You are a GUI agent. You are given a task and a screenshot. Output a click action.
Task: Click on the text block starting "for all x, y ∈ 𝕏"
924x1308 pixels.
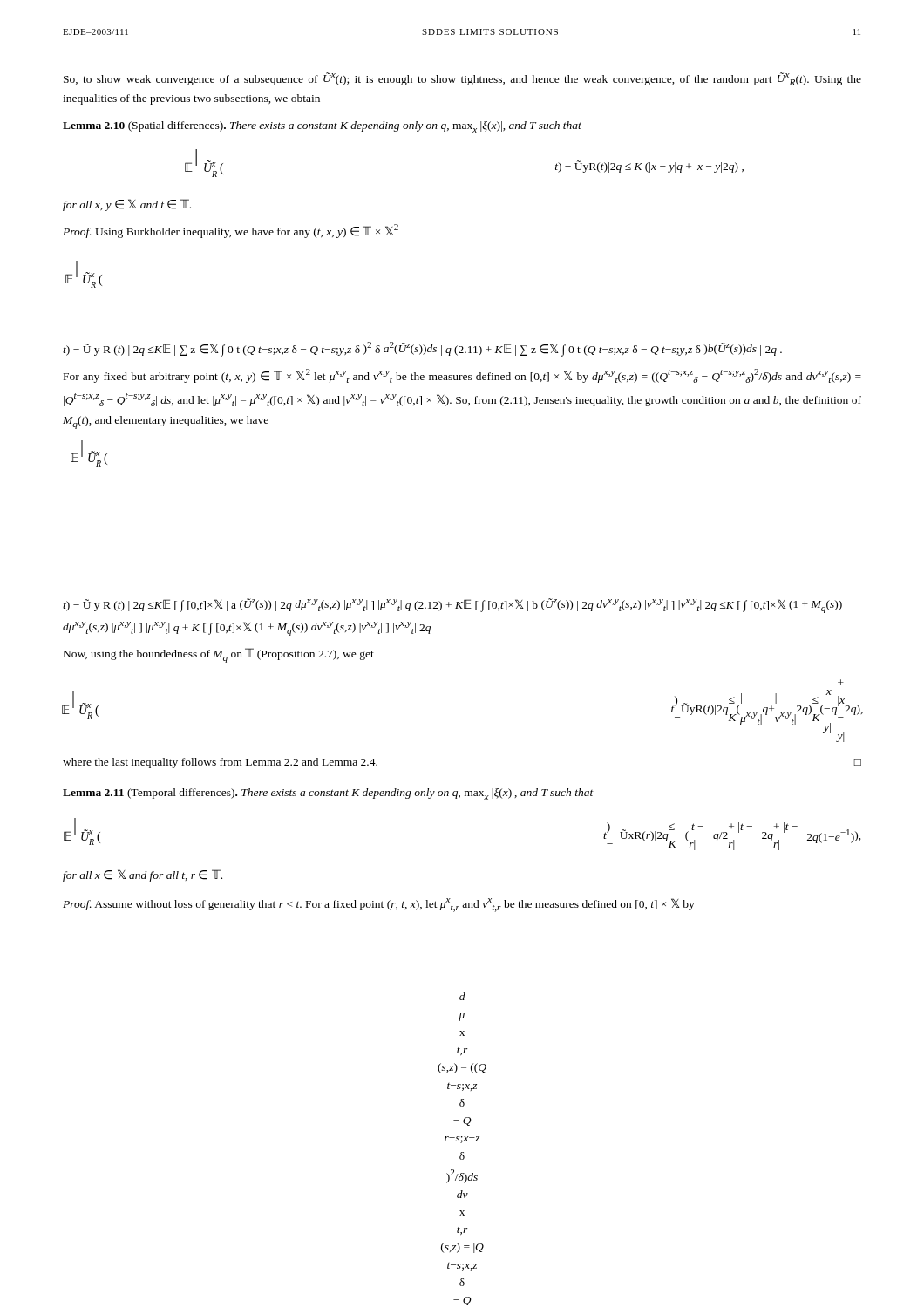pyautogui.click(x=127, y=205)
